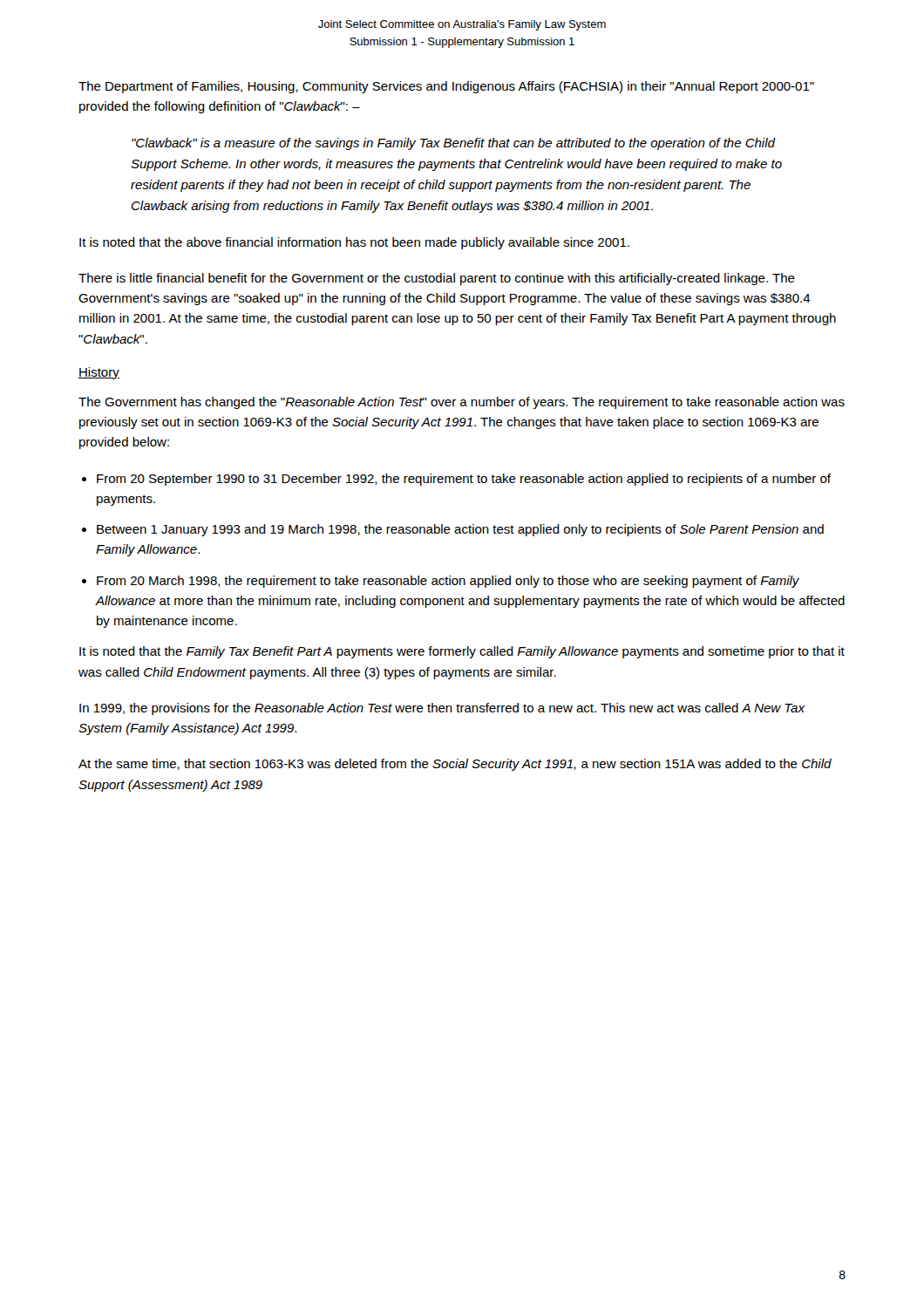The height and width of the screenshot is (1308, 924).
Task: Click on the text block that reads "The Government has changed the "Reasonable Action"
Action: coord(462,422)
